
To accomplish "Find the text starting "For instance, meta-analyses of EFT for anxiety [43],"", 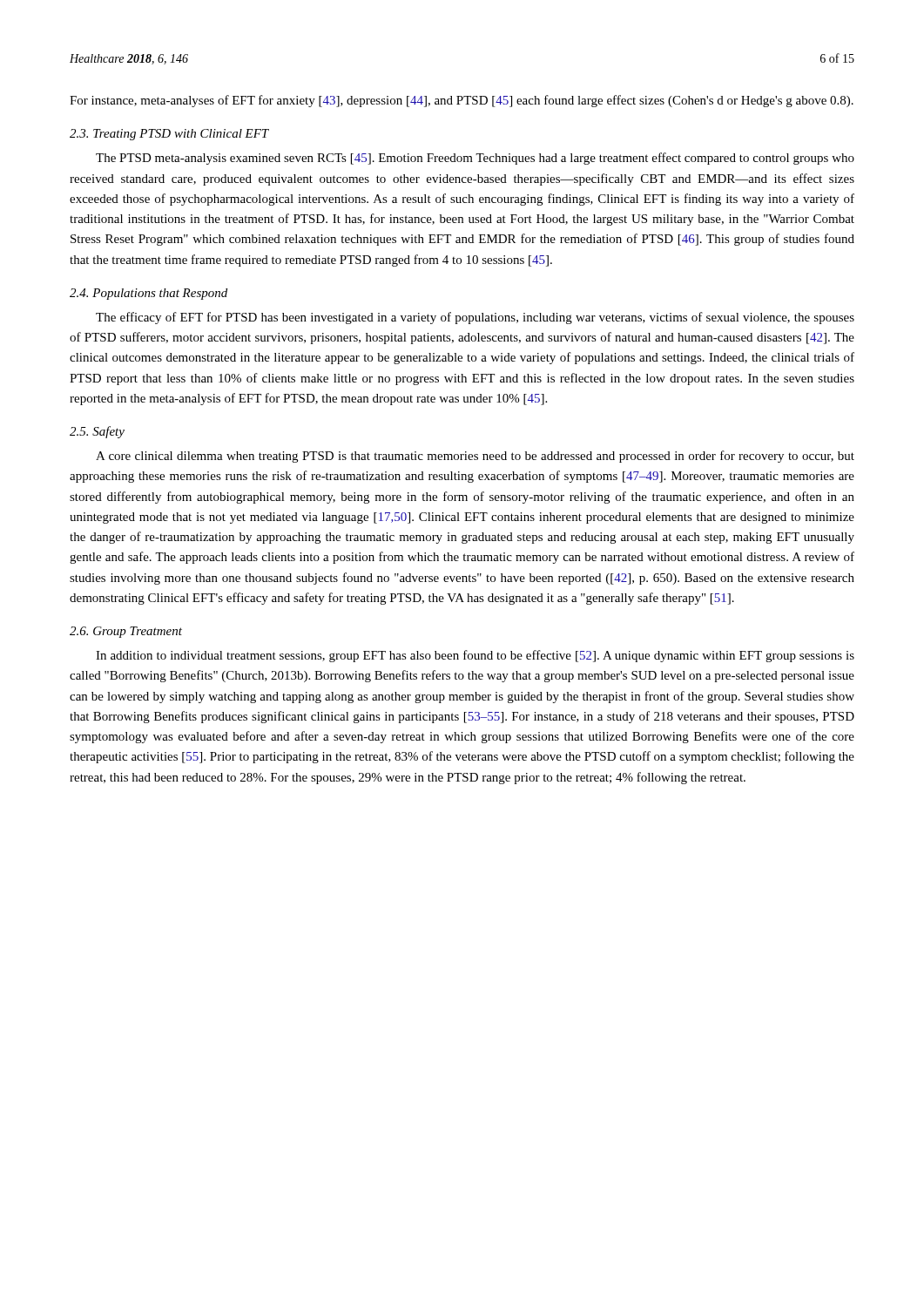I will point(462,100).
